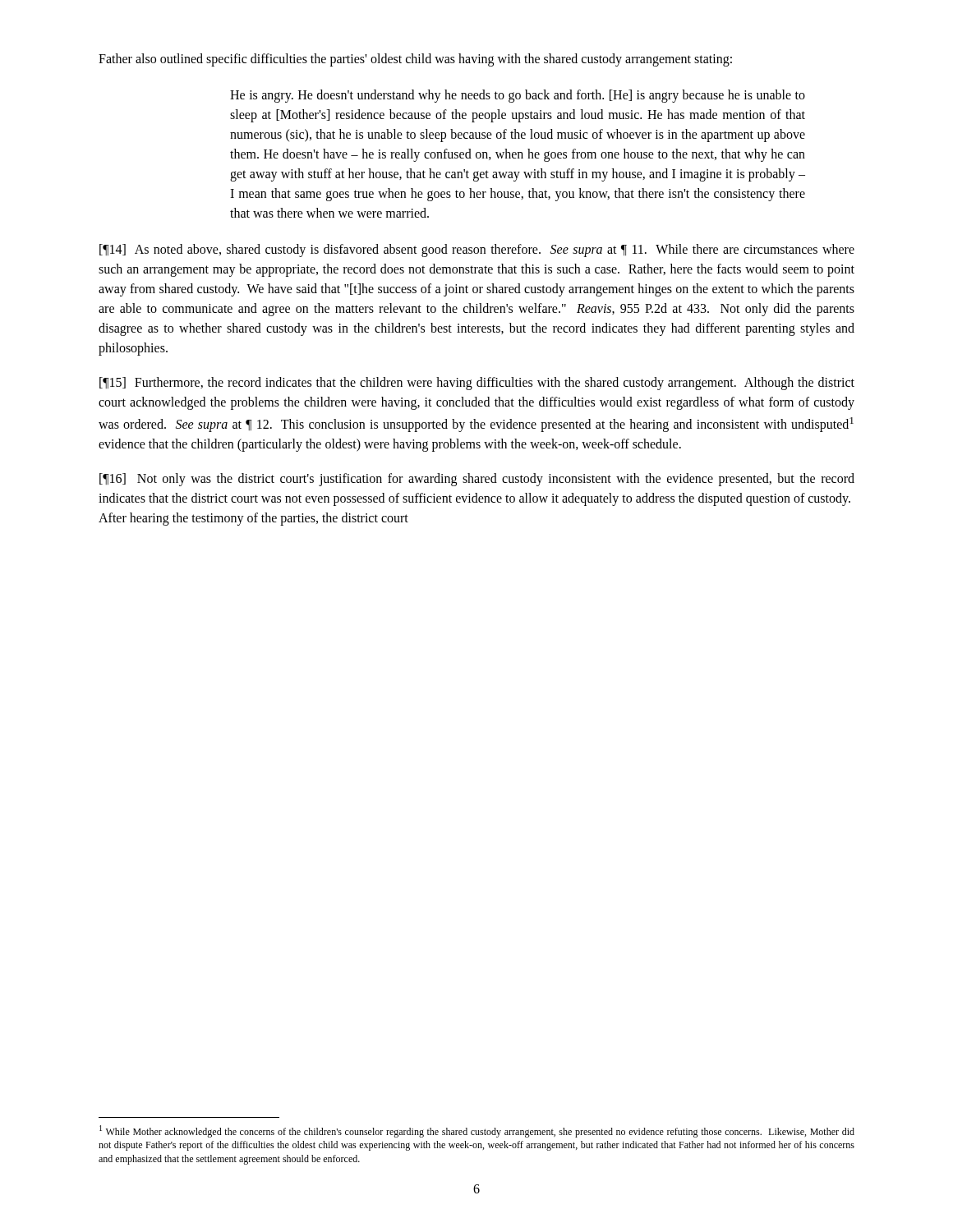
Task: Click on the text block that reads "He is angry. He doesn't understand why he"
Action: tap(518, 154)
